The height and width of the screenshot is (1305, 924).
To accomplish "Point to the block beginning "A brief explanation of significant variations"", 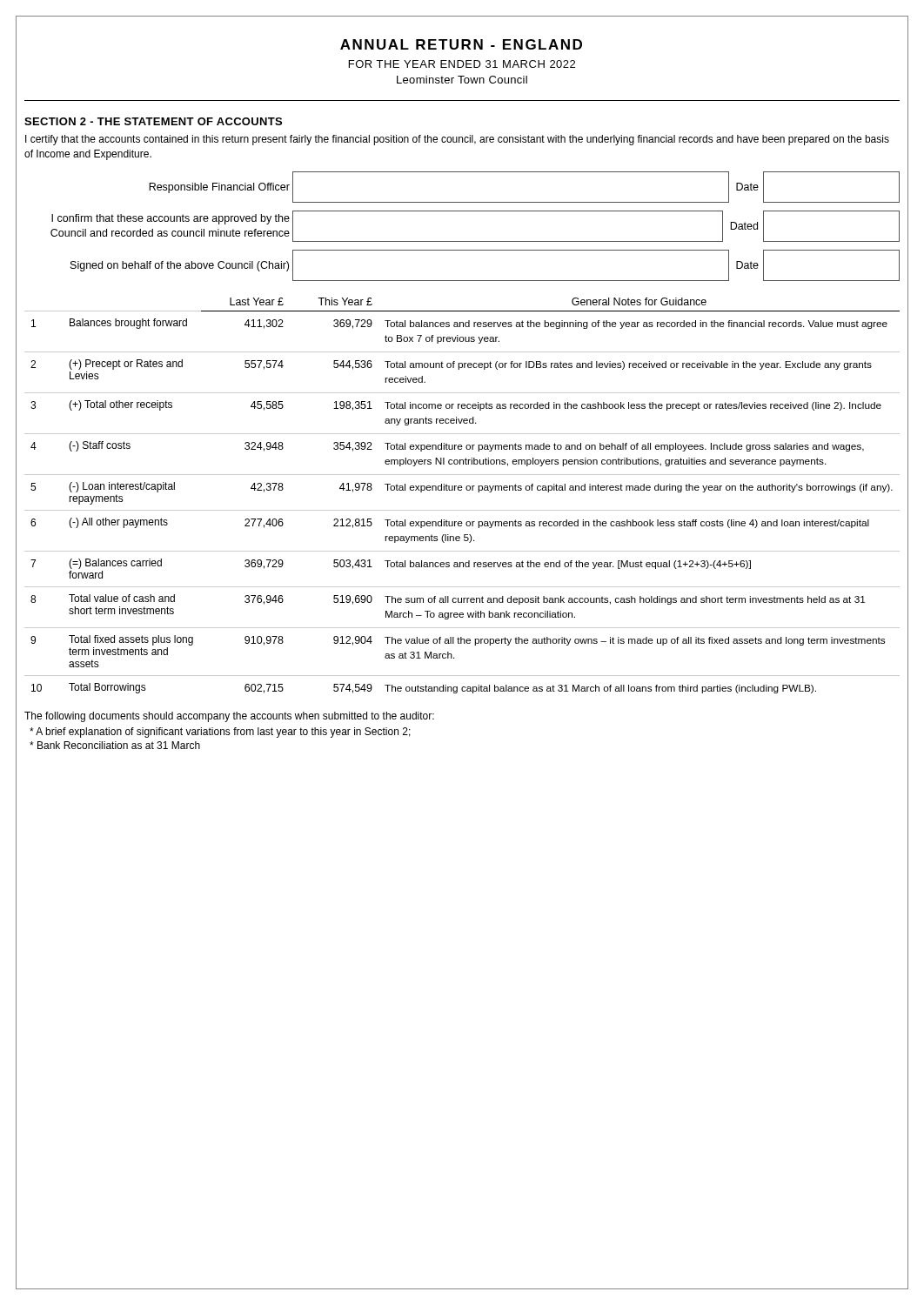I will coord(220,731).
